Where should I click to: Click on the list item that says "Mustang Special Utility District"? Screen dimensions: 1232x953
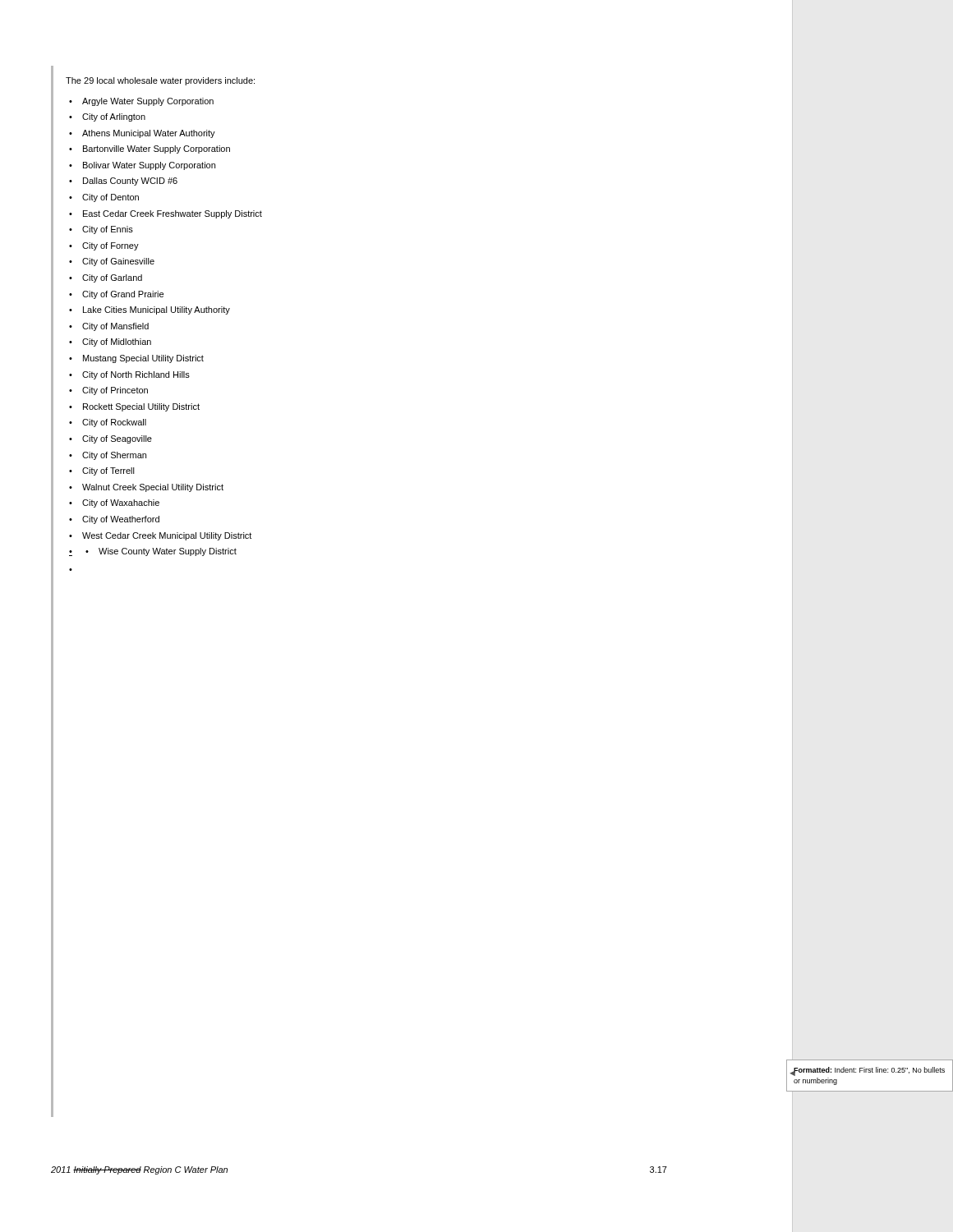click(x=136, y=359)
